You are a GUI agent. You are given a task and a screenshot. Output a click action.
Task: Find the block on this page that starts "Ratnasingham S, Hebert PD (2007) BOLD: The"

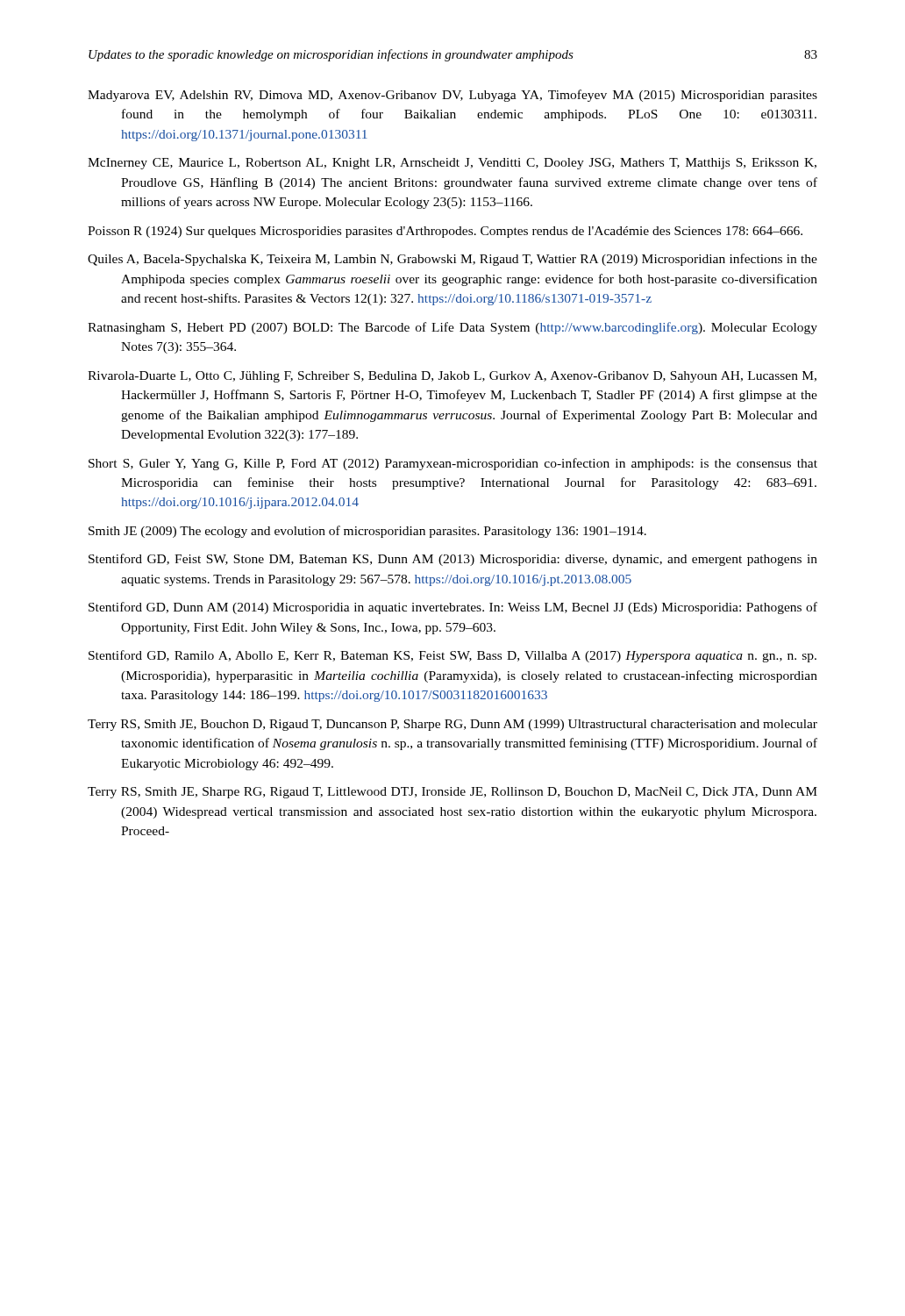(452, 336)
